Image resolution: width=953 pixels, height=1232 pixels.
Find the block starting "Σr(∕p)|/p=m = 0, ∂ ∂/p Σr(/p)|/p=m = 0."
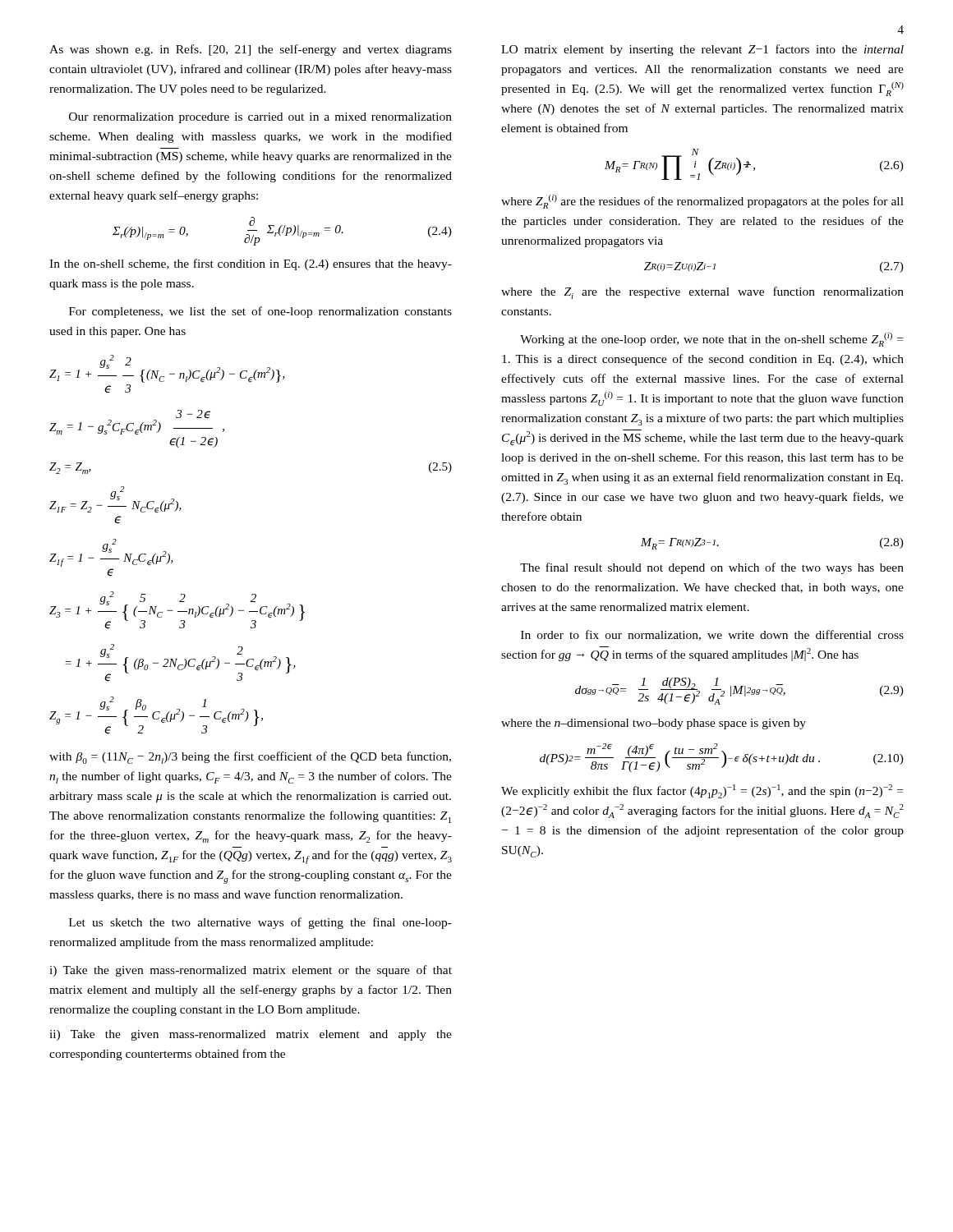pyautogui.click(x=251, y=231)
